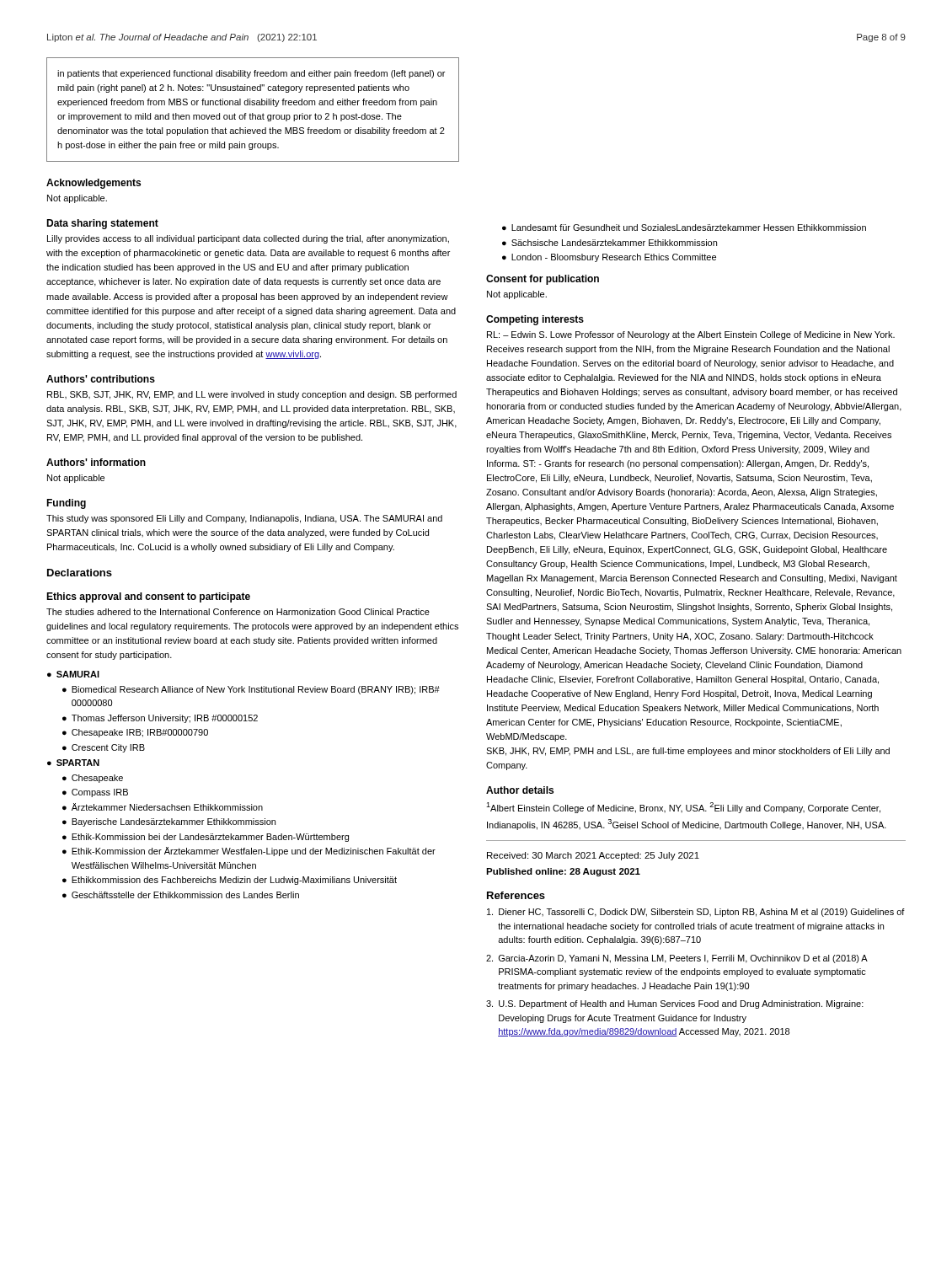952x1264 pixels.
Task: Click on the list item containing "3. U.S. Department"
Action: click(696, 1018)
